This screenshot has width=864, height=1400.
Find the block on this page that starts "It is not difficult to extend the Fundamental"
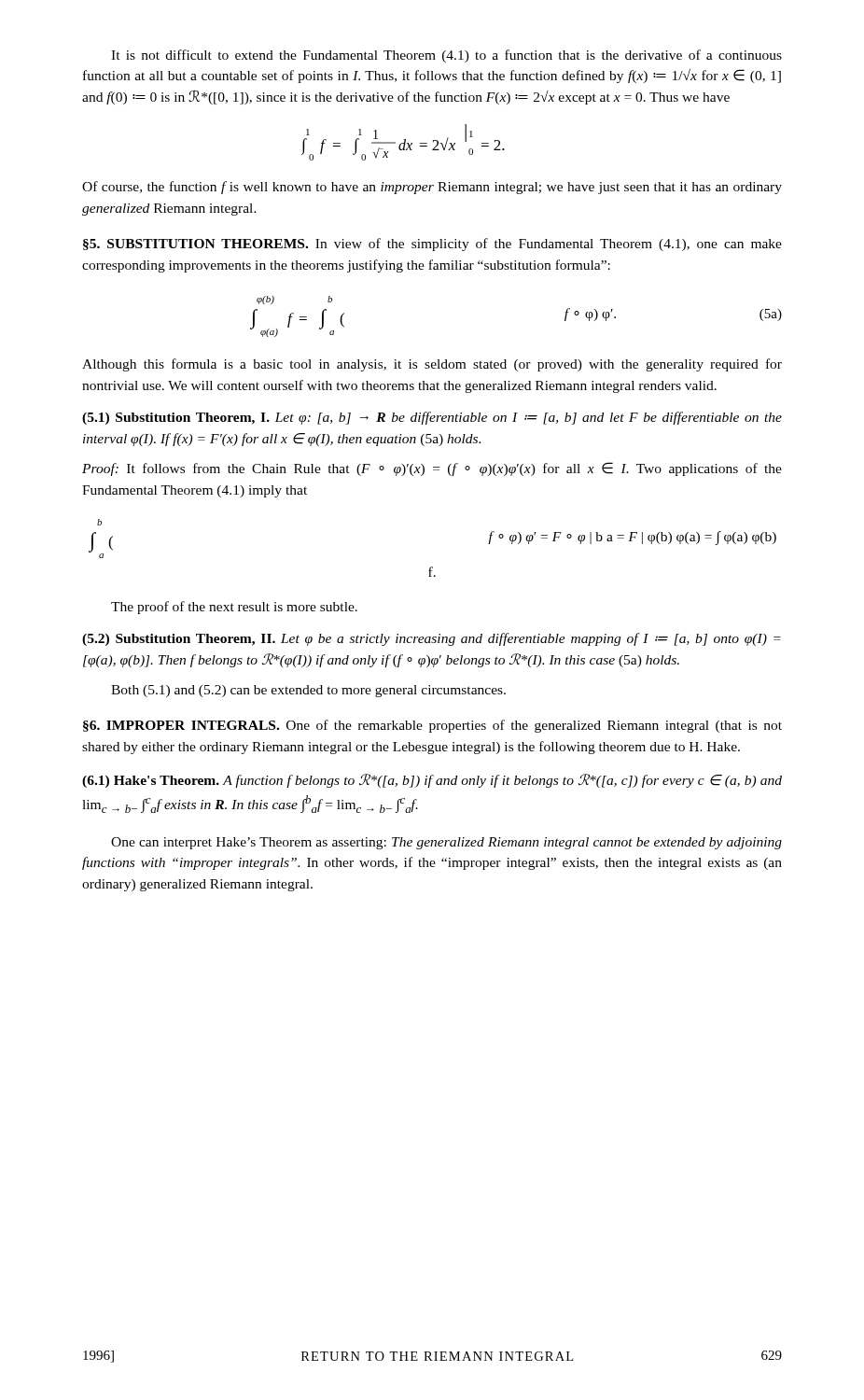pos(432,76)
